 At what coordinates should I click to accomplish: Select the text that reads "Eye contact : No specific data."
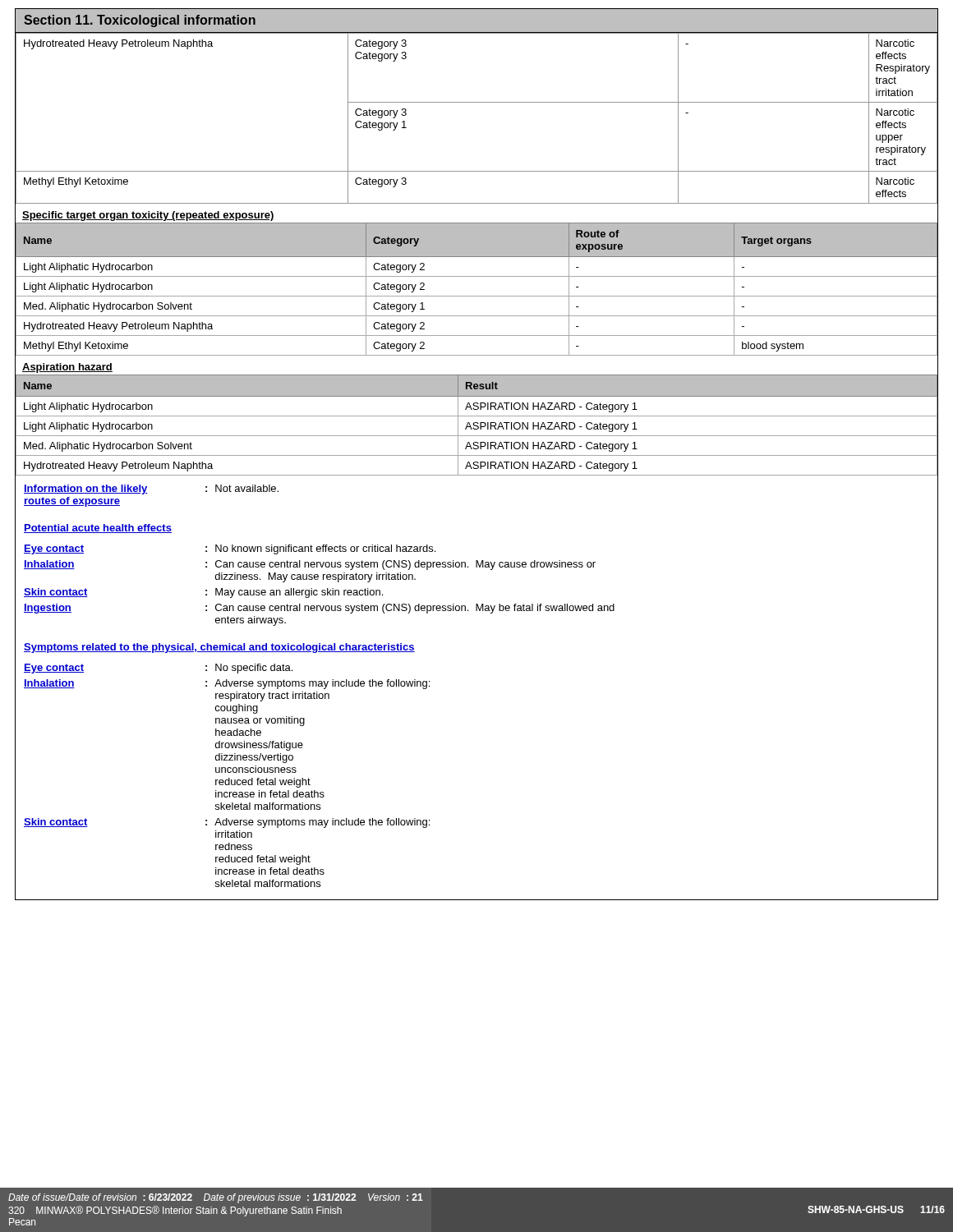pos(57,668)
